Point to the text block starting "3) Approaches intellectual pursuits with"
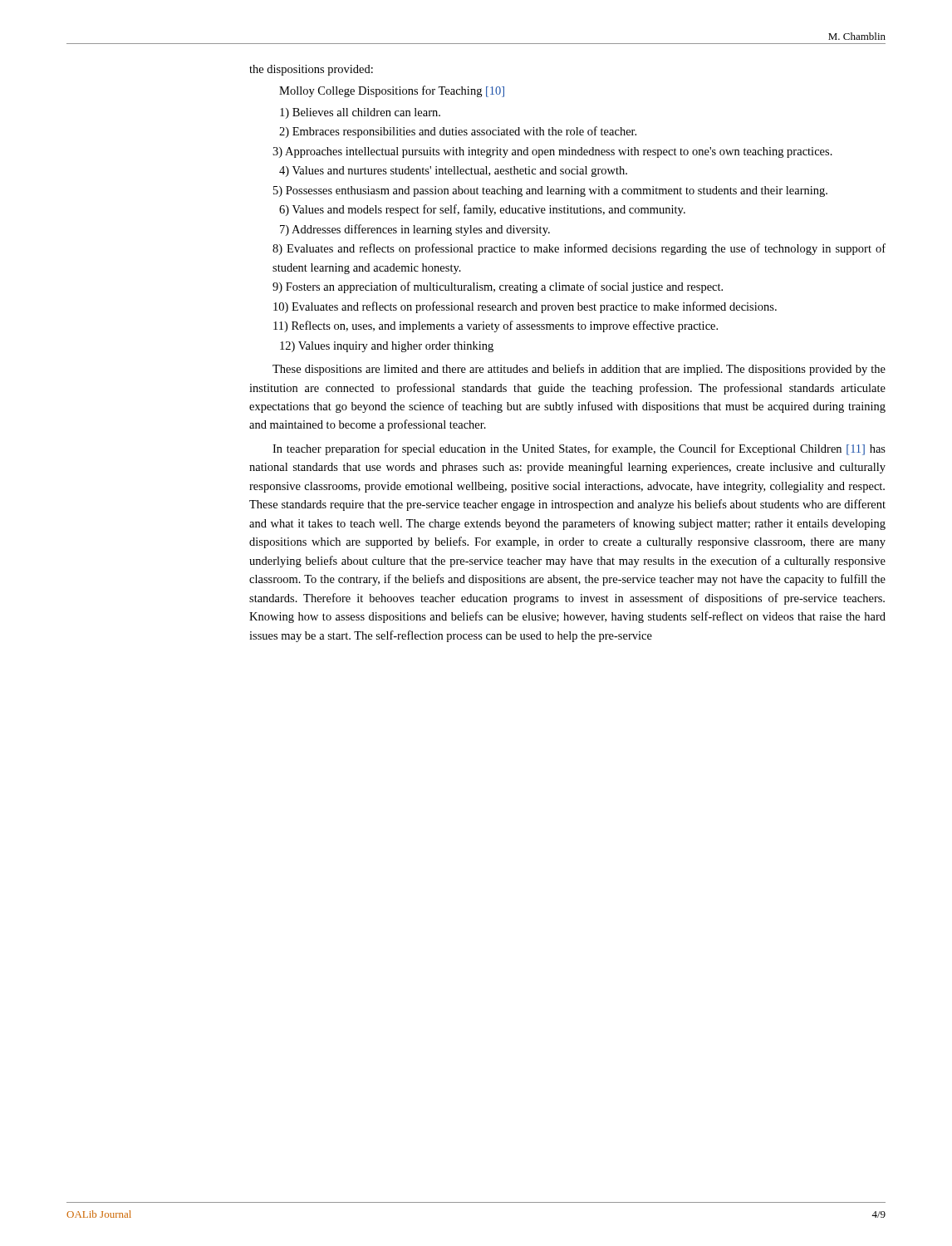952x1246 pixels. coord(567,151)
